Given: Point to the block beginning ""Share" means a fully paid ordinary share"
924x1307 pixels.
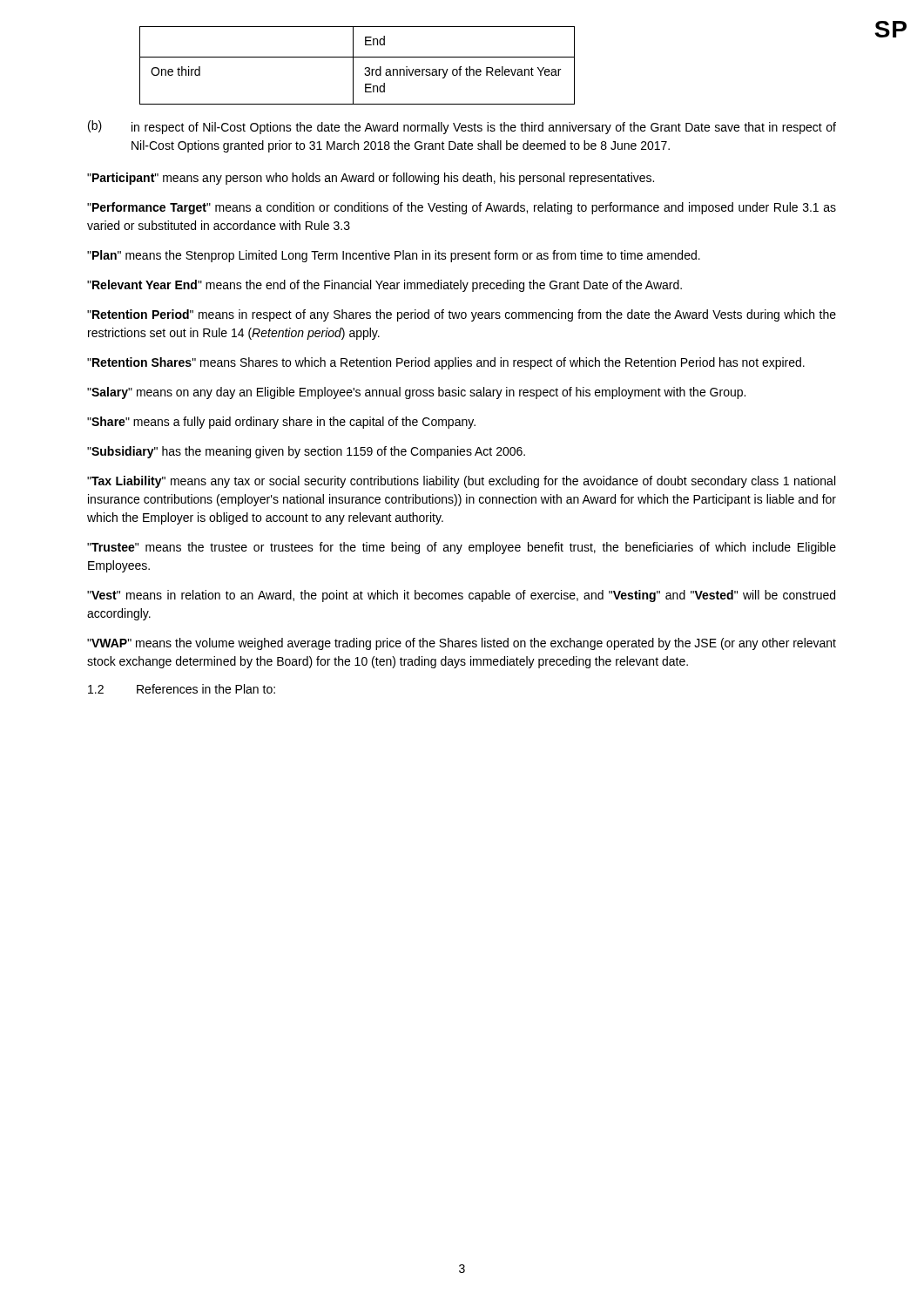Looking at the screenshot, I should 282,422.
